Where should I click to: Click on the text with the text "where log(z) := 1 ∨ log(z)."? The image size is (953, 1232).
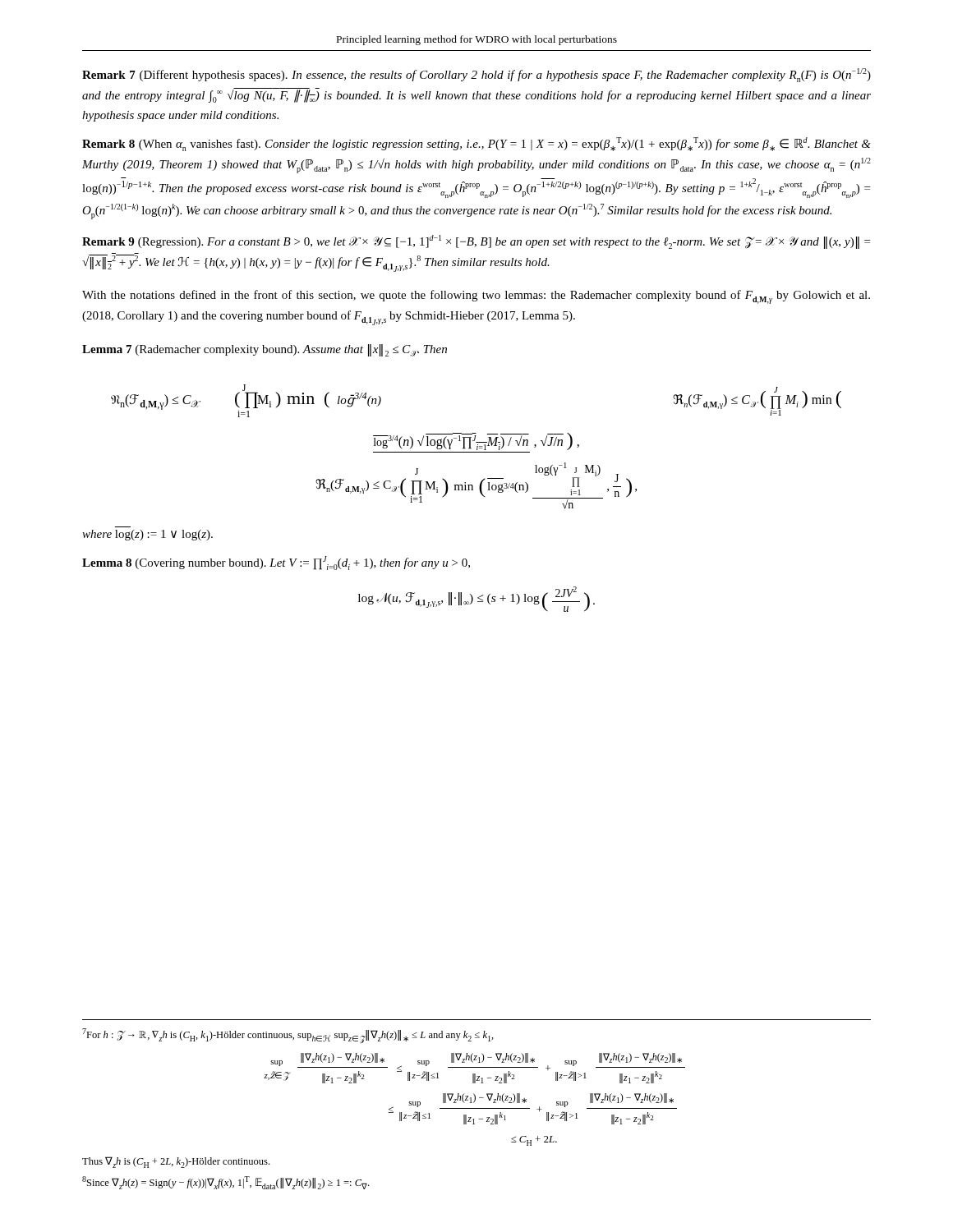click(148, 534)
